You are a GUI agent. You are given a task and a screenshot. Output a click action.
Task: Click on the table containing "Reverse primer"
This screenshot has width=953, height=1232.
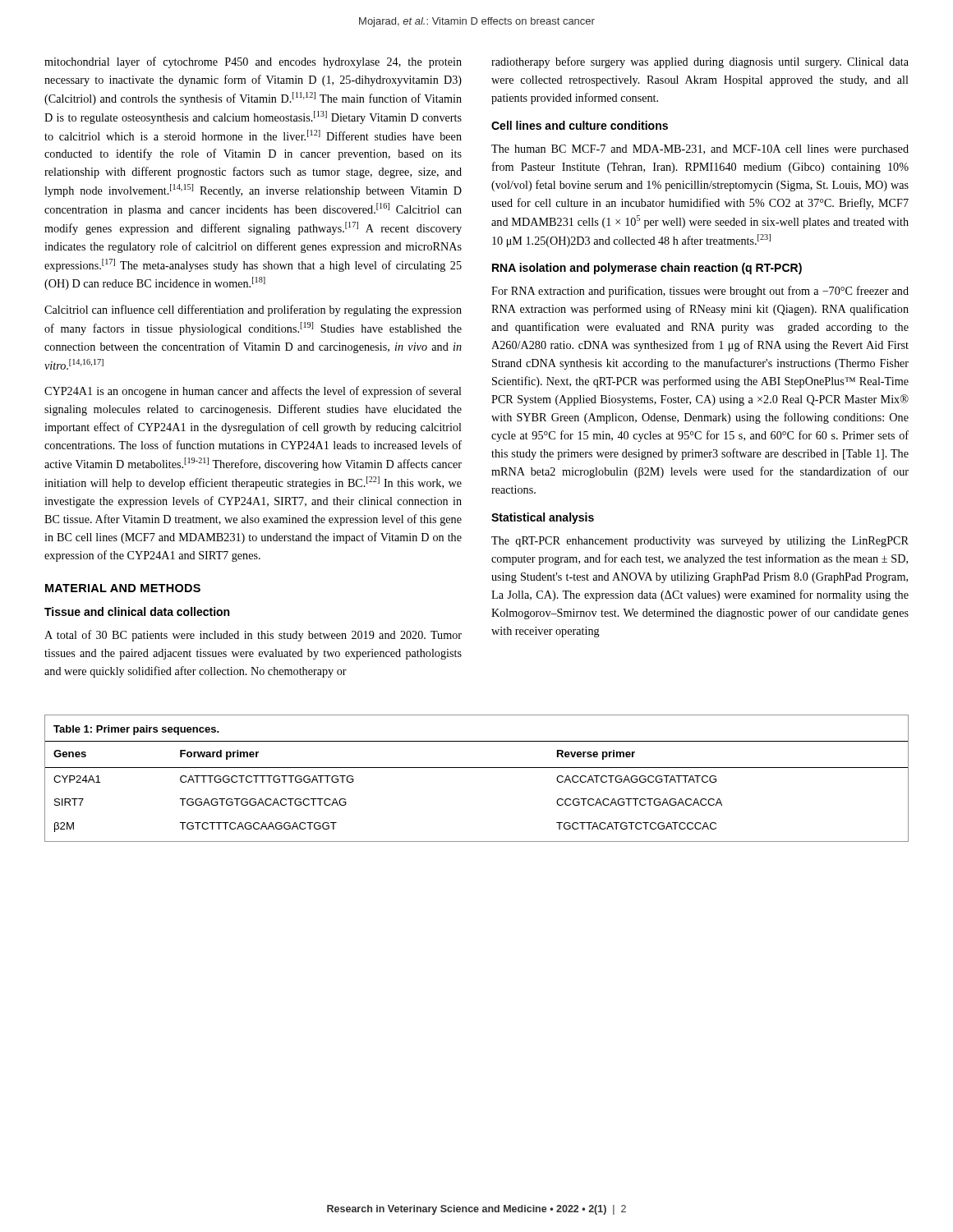[476, 791]
